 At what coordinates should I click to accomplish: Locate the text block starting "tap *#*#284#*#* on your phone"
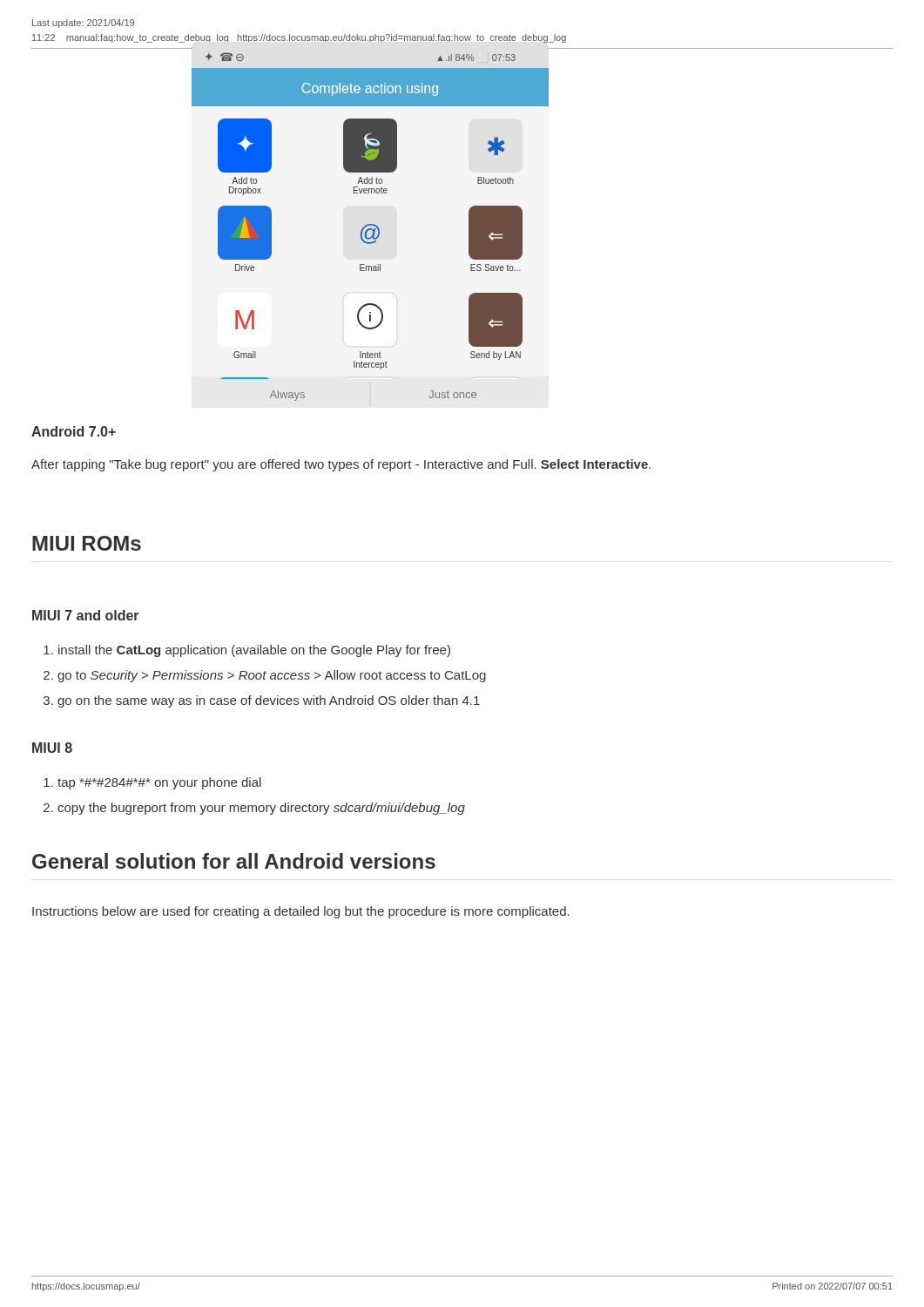point(160,782)
